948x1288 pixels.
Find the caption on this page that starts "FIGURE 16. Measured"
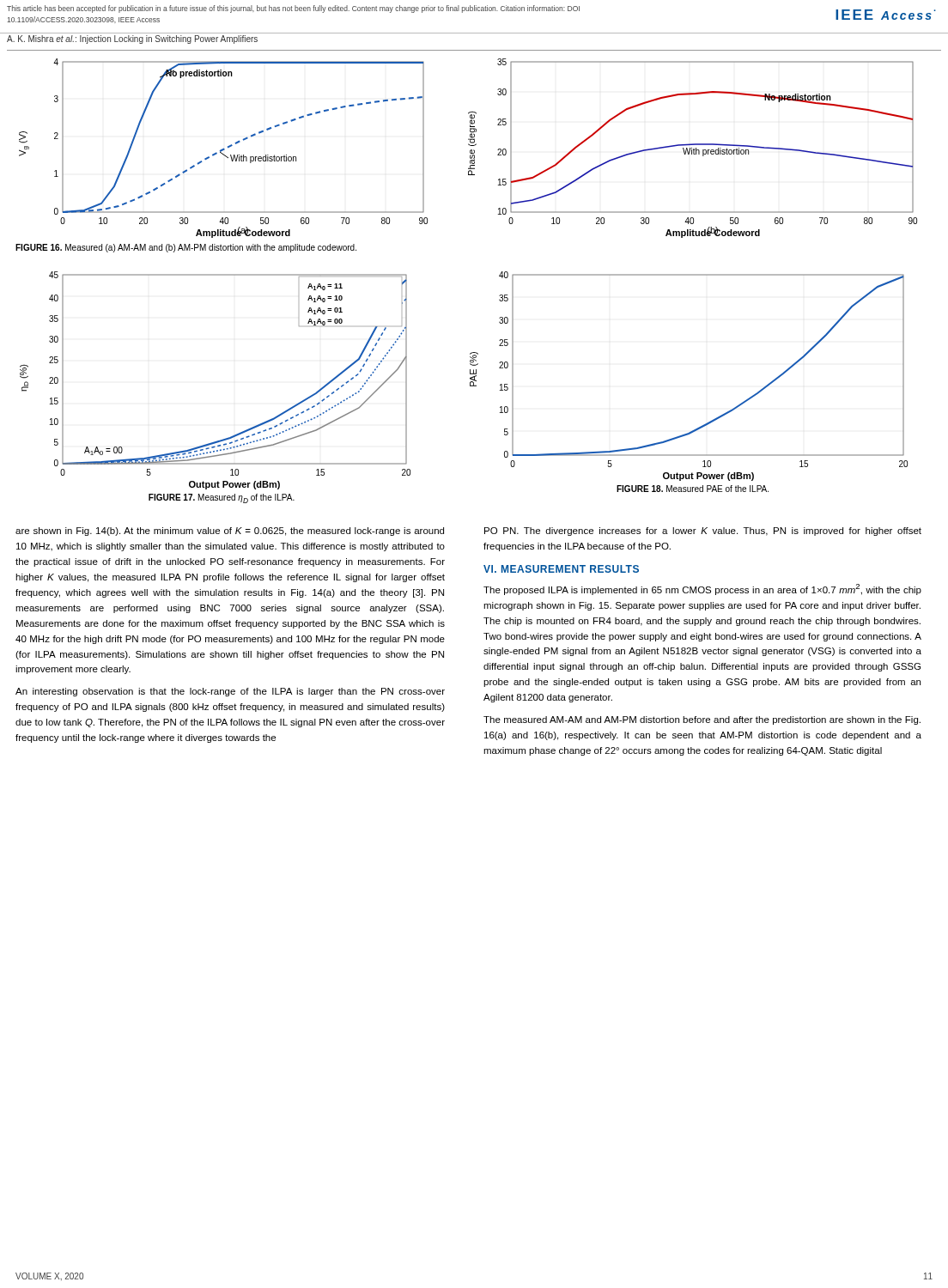(186, 248)
